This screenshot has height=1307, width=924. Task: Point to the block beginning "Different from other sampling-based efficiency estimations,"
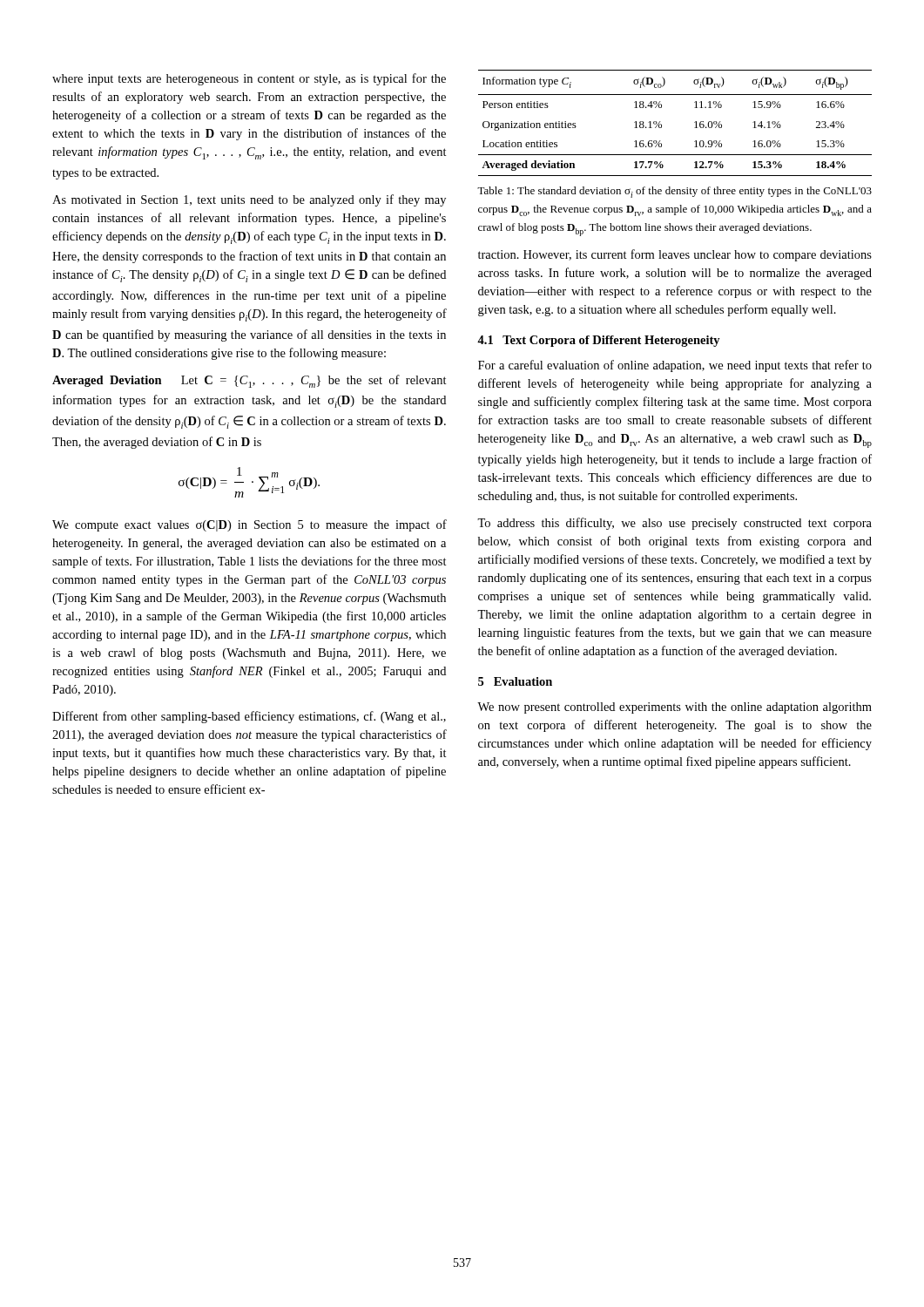249,753
